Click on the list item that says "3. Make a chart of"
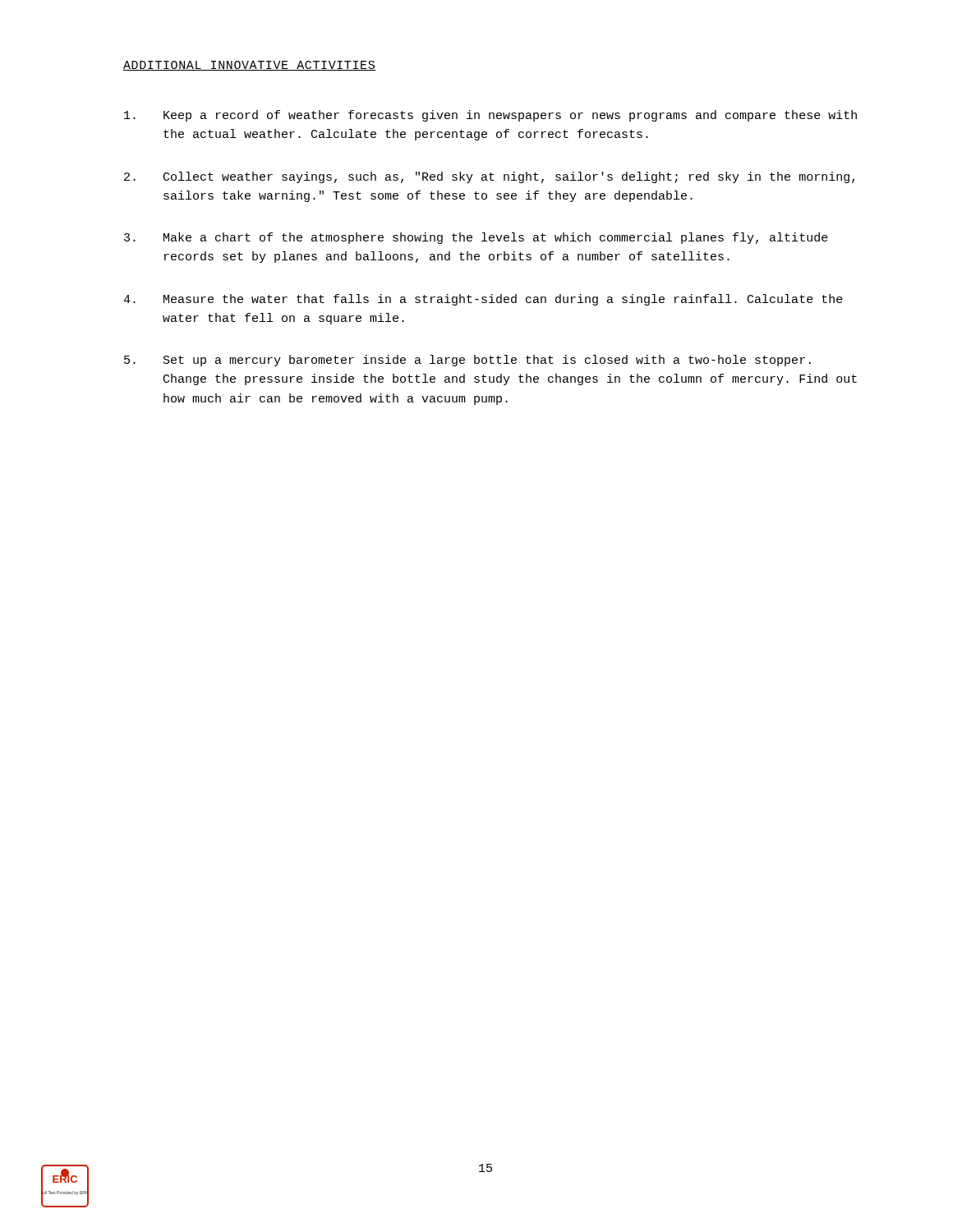Image resolution: width=971 pixels, height=1232 pixels. [x=494, y=248]
